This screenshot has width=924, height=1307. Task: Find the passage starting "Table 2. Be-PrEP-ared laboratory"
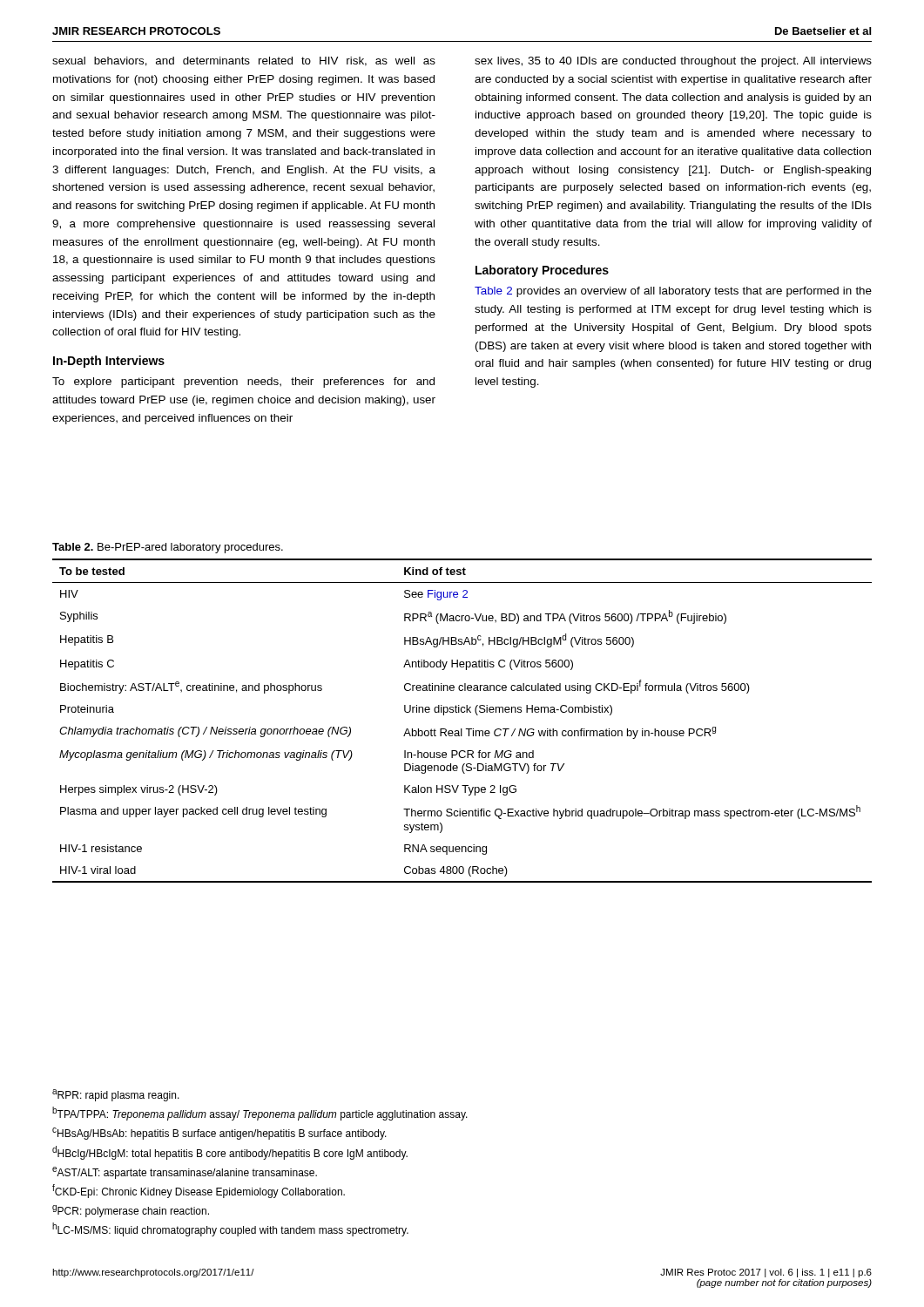(x=168, y=547)
